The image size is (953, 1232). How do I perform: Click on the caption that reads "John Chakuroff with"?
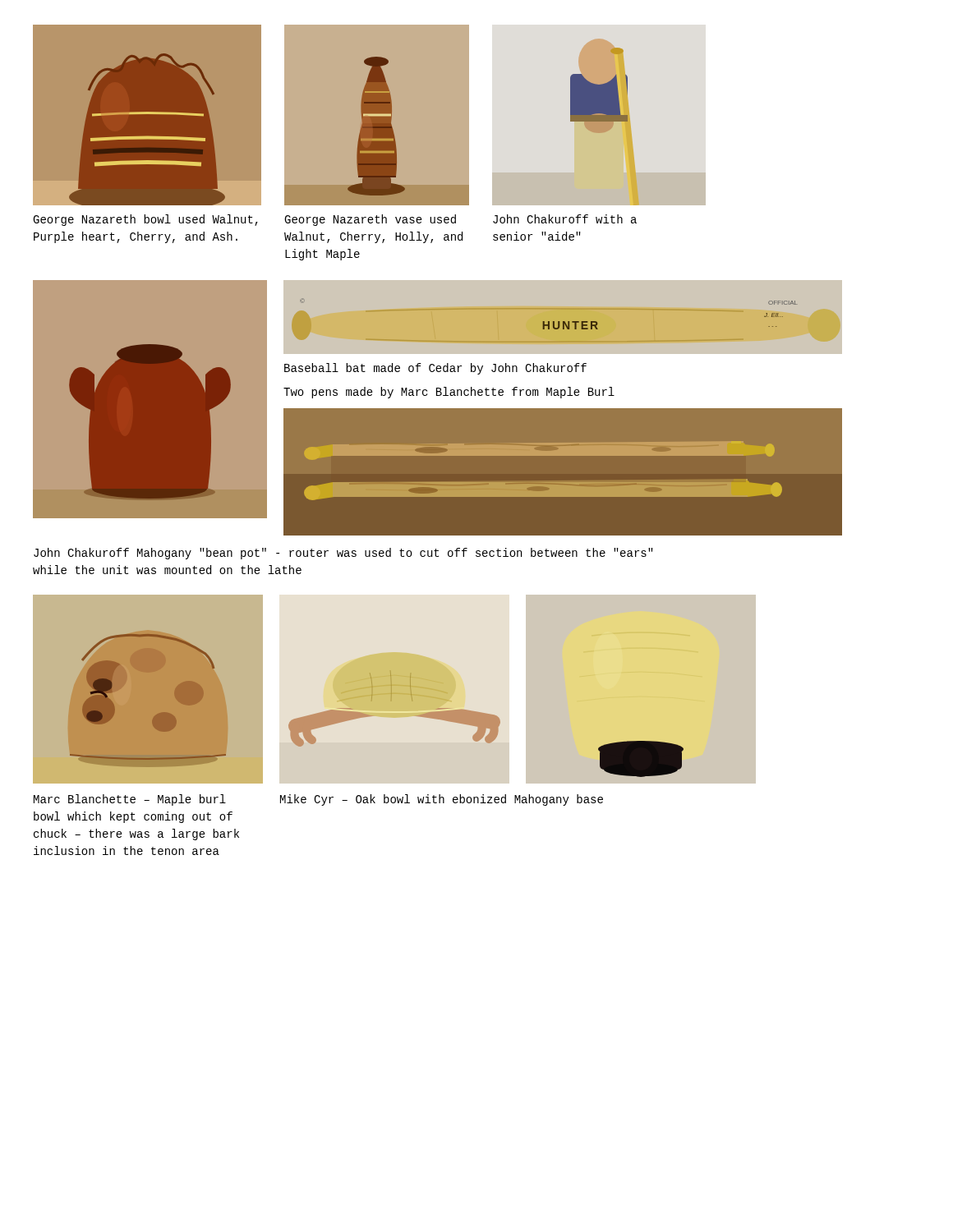click(565, 229)
